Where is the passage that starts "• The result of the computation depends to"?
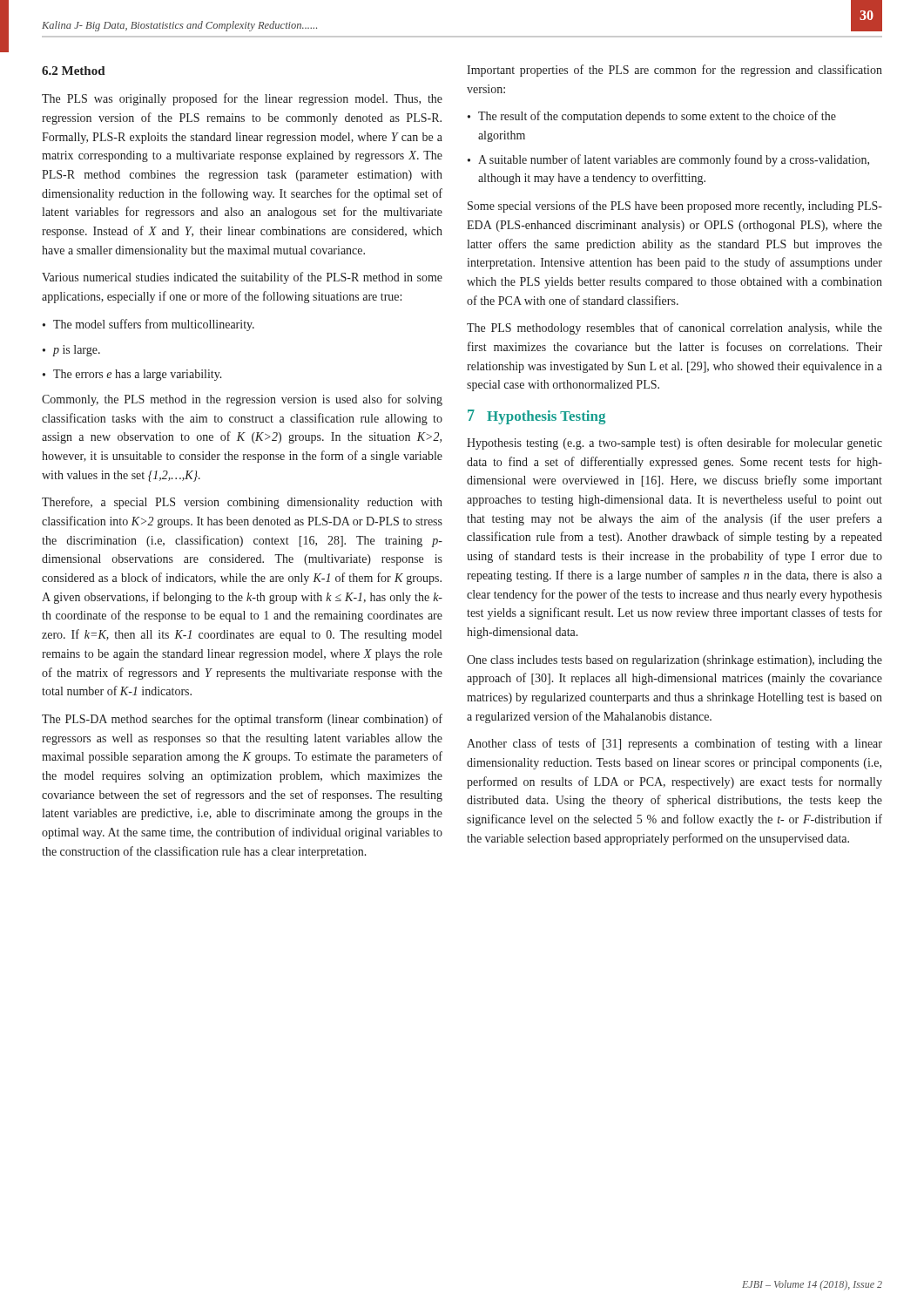The height and width of the screenshot is (1307, 924). tap(675, 126)
